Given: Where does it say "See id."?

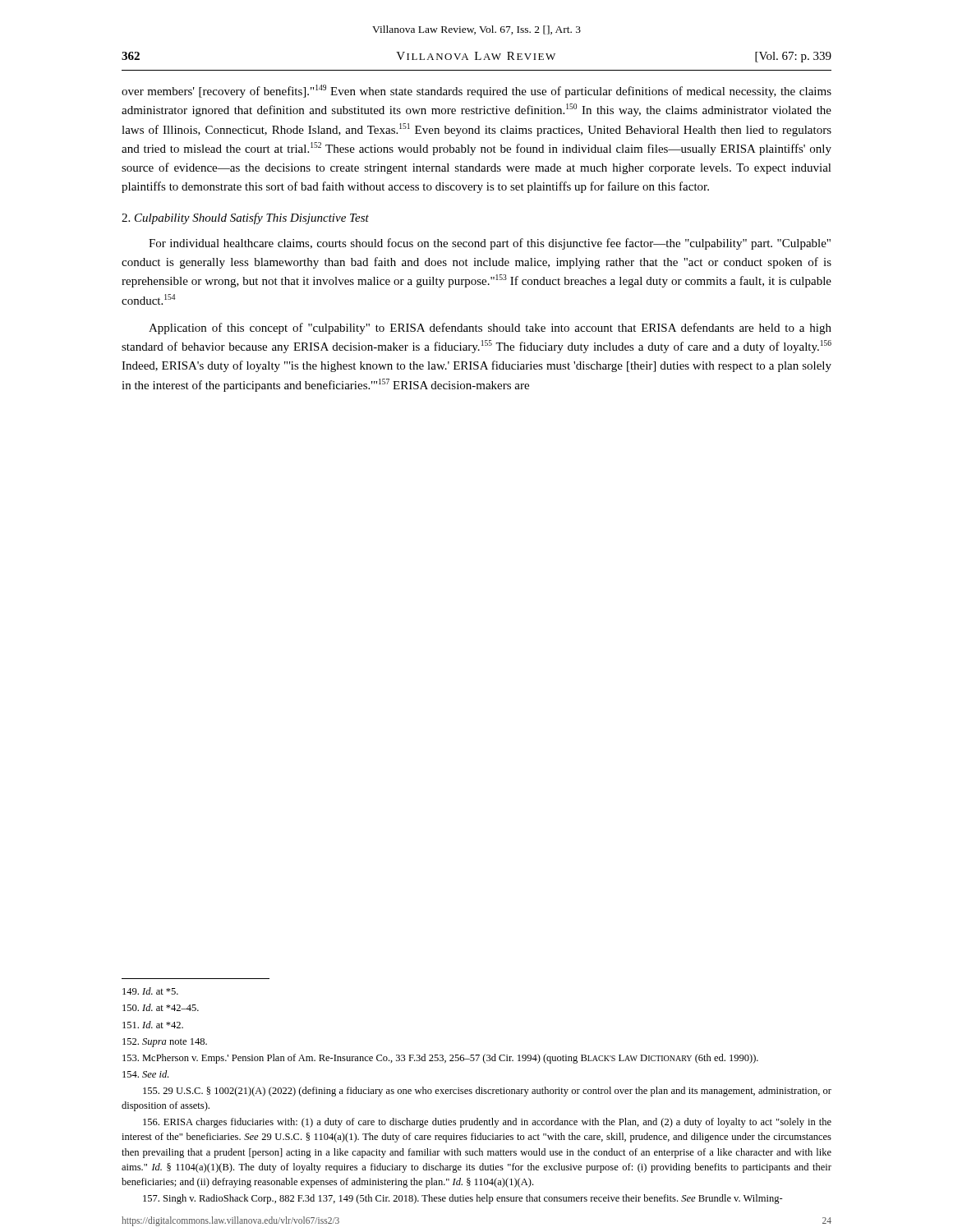Looking at the screenshot, I should (x=145, y=1074).
